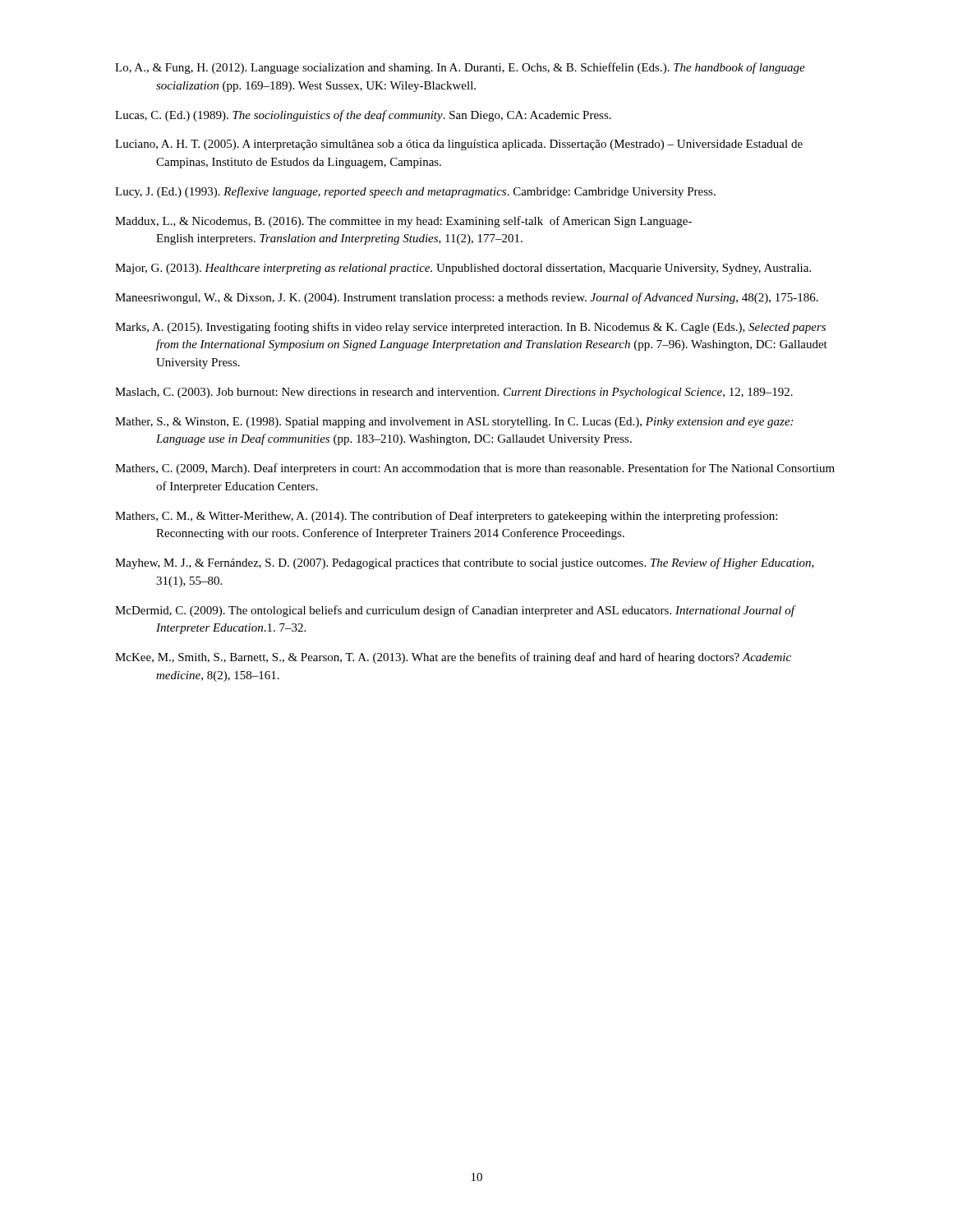Screen dimensions: 1232x953
Task: Click the passage that begins "Mayhew, M. J.,"
Action: click(x=465, y=572)
